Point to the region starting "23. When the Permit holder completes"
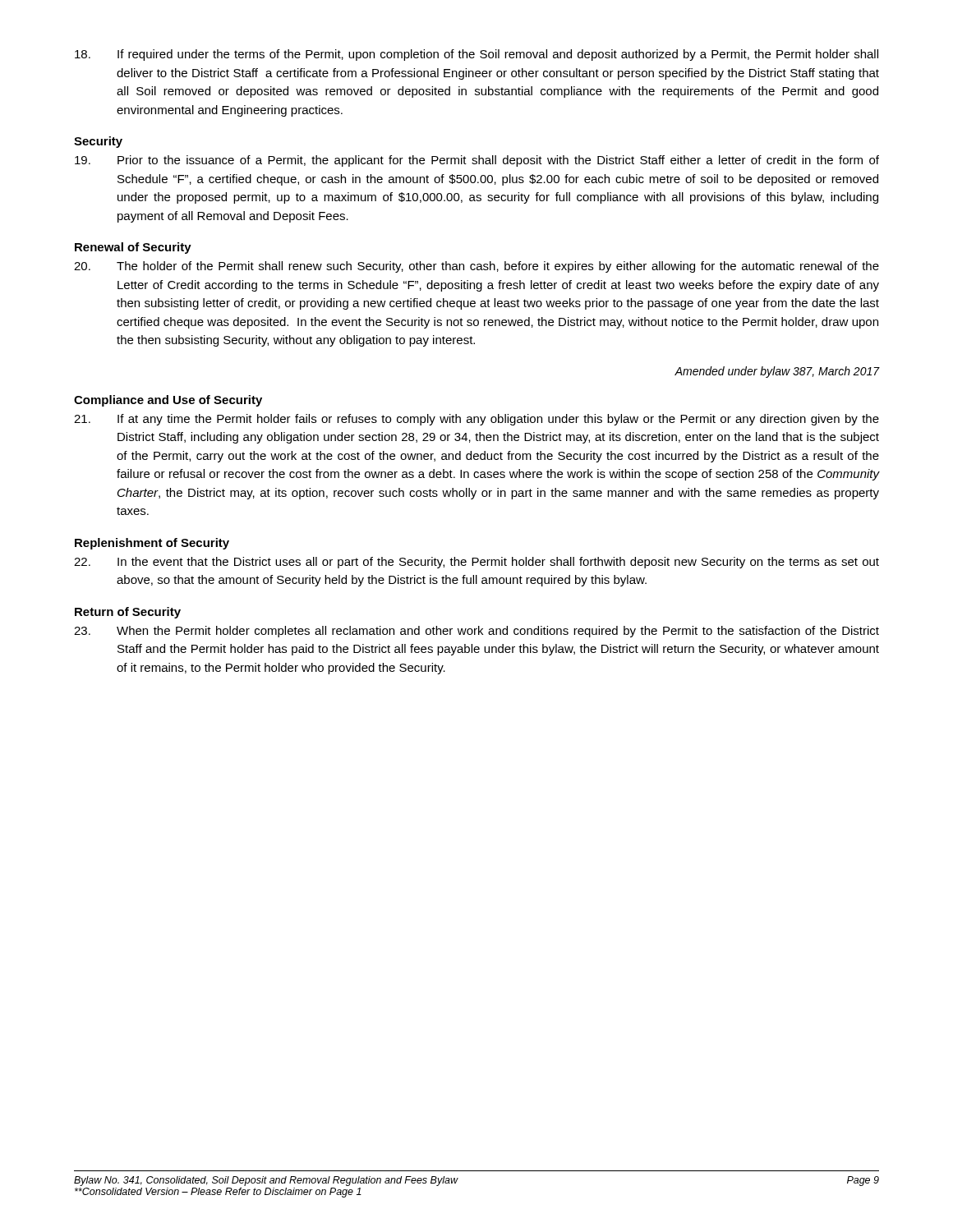This screenshot has width=953, height=1232. coord(476,649)
